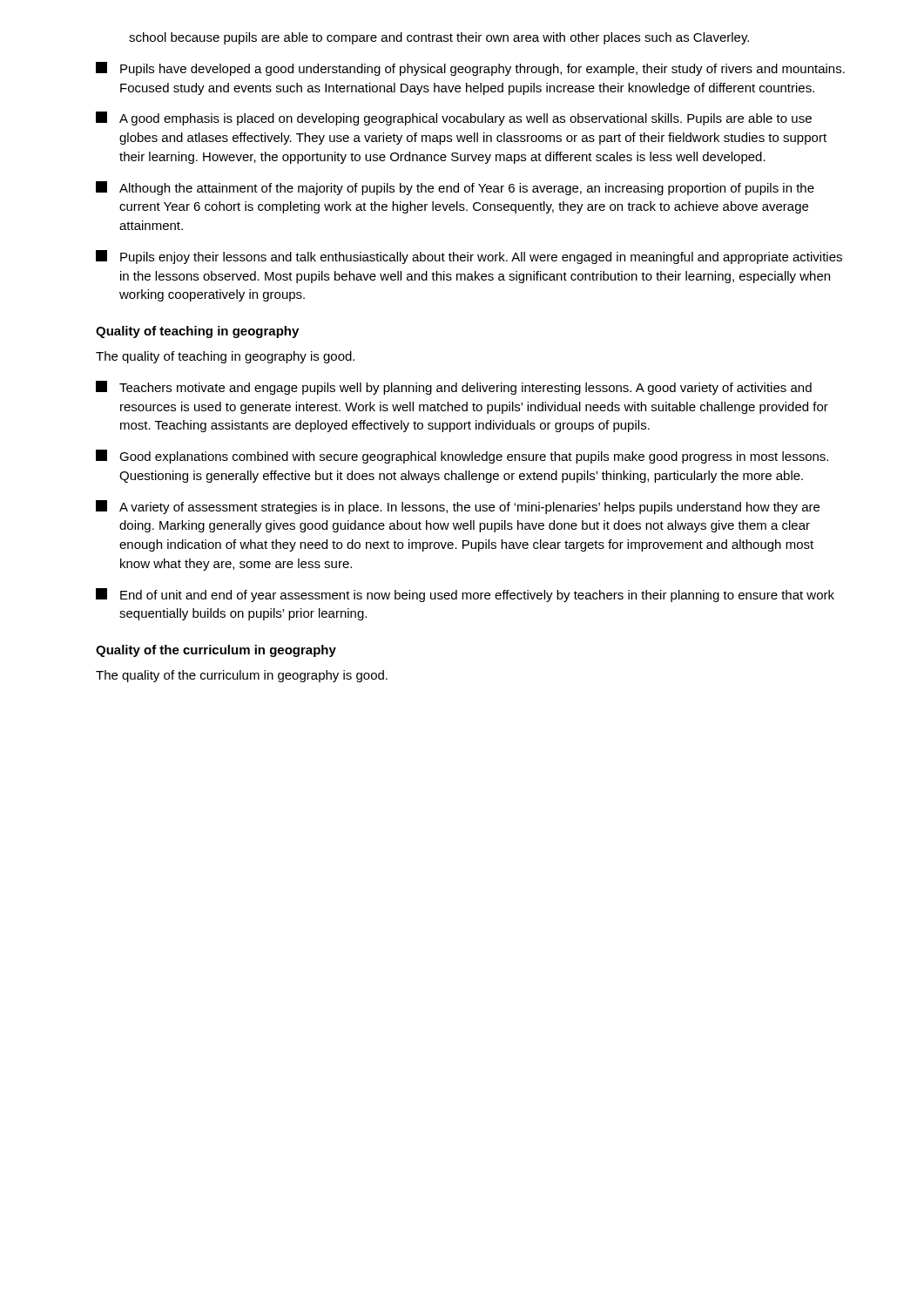
Task: Point to the block beginning "The quality of teaching in geography is"
Action: tap(226, 356)
